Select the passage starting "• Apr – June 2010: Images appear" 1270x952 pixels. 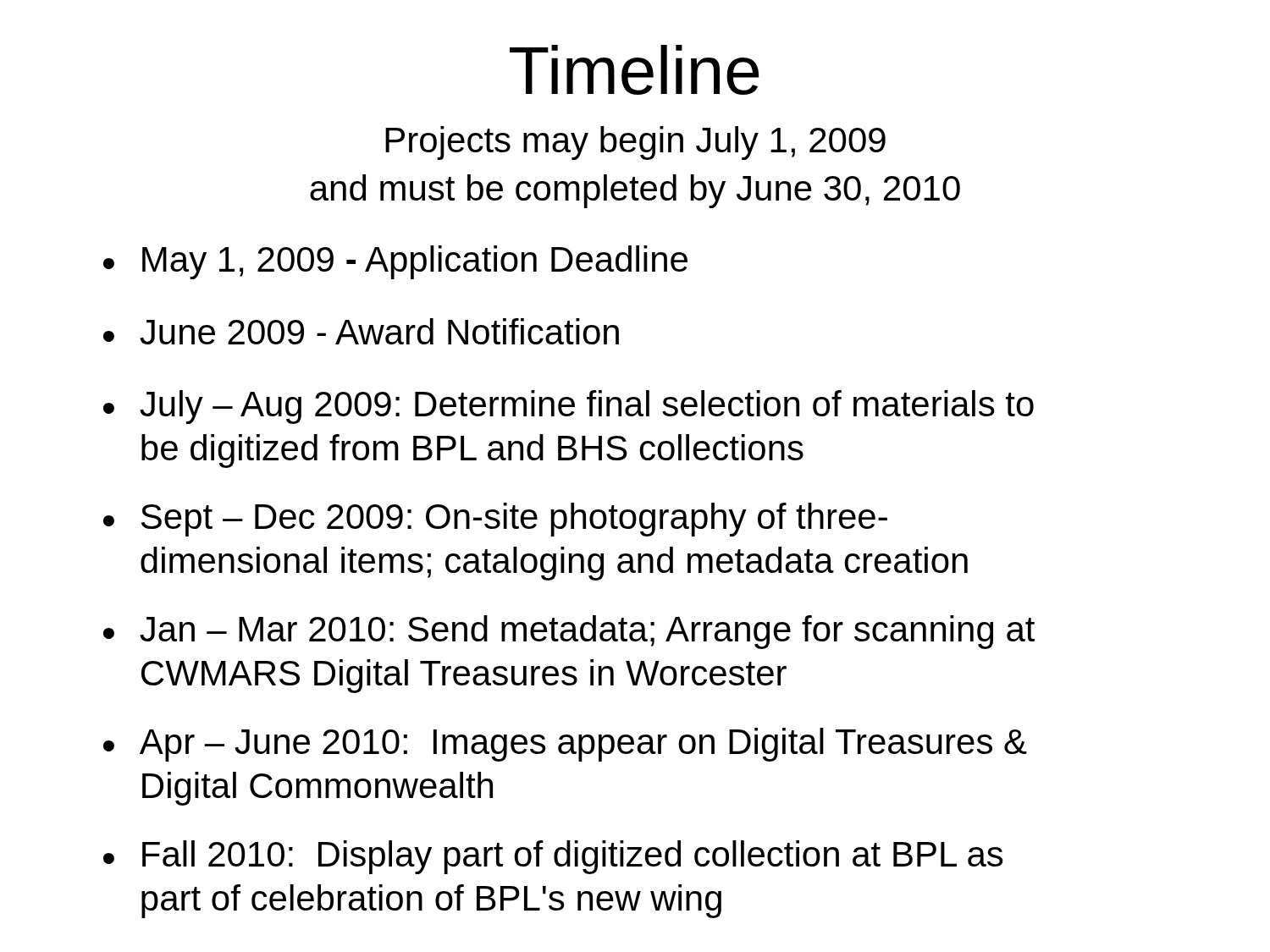point(564,764)
